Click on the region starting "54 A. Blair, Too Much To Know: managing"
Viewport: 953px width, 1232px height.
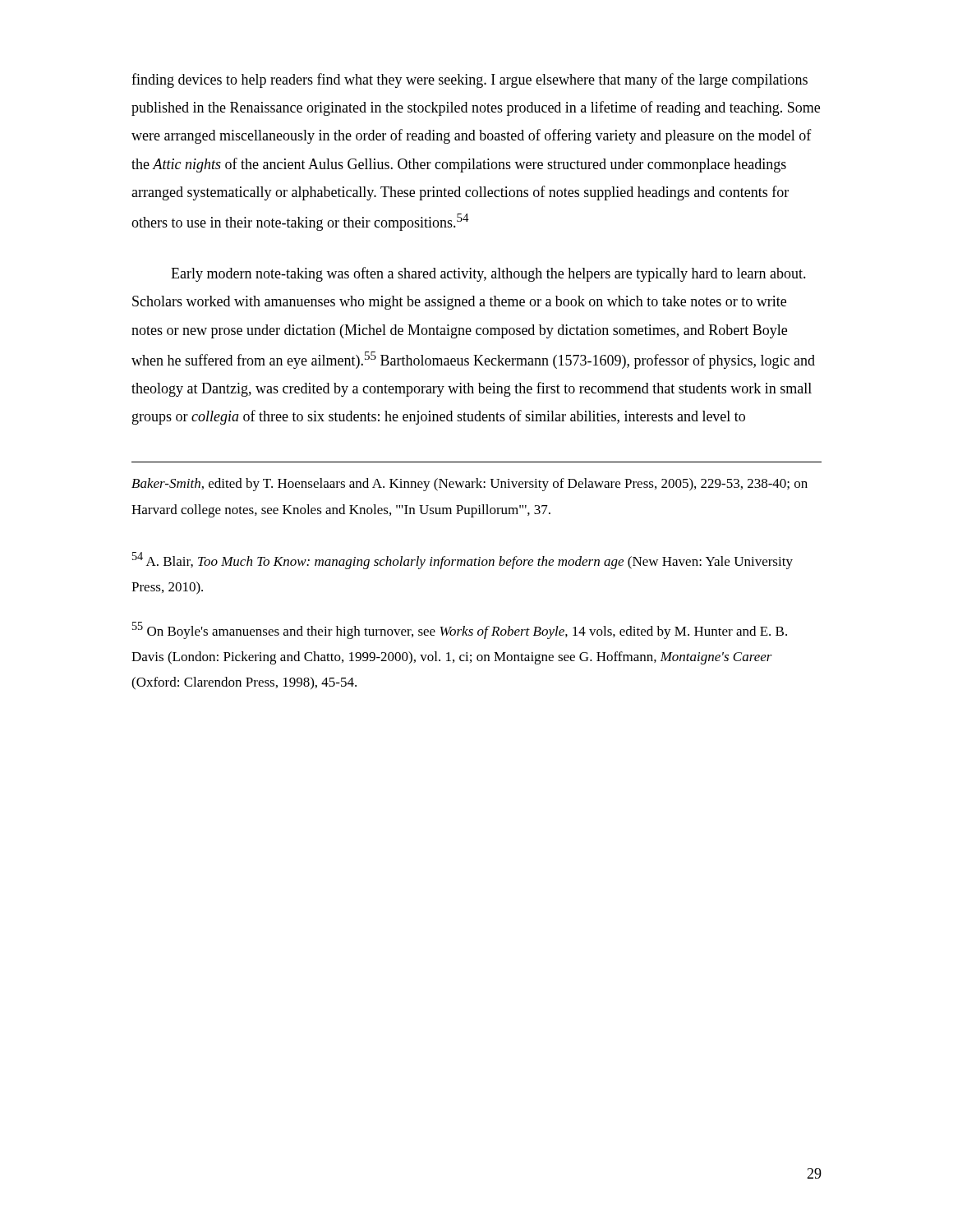[x=476, y=573]
